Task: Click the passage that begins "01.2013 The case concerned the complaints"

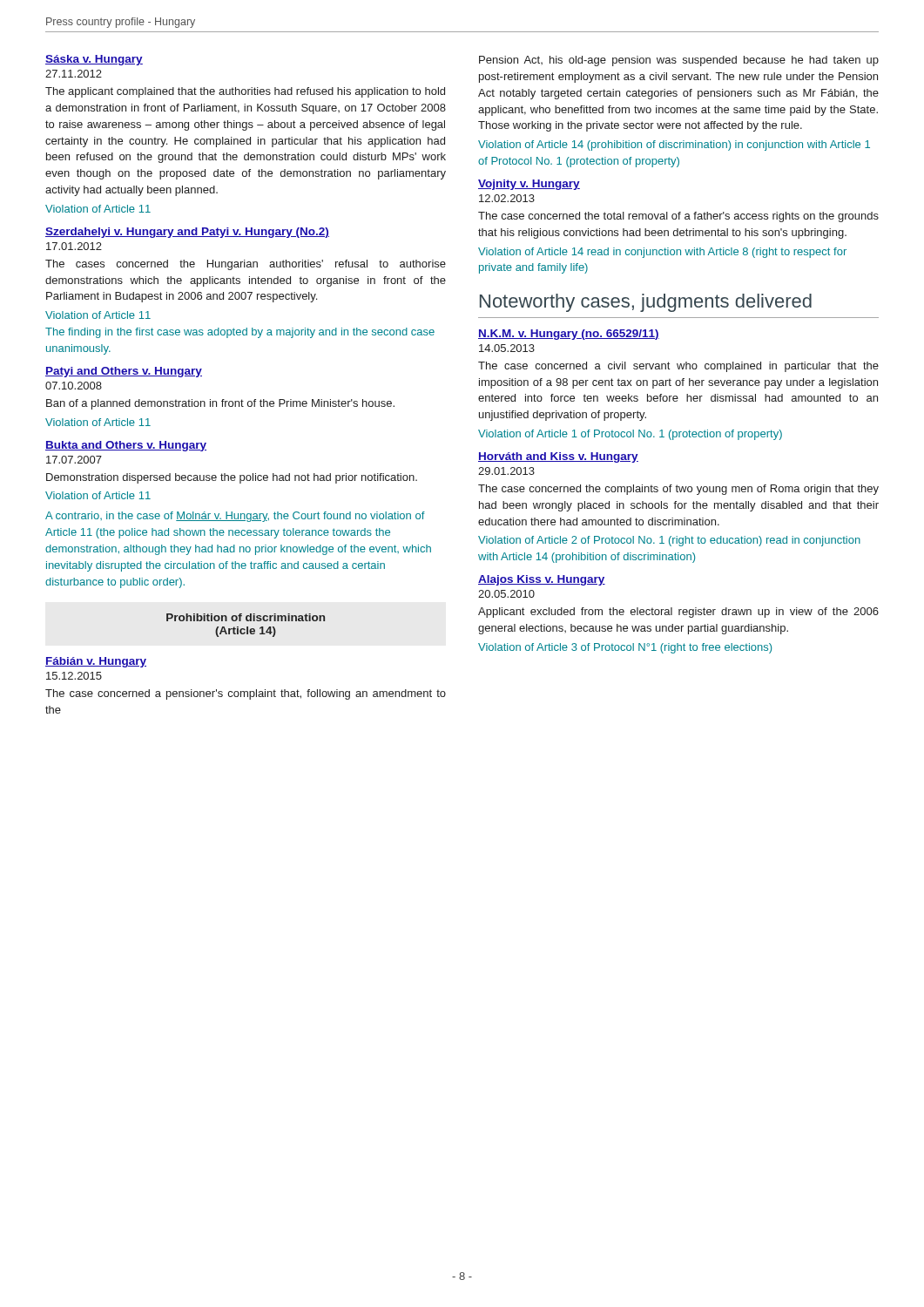Action: 678,515
